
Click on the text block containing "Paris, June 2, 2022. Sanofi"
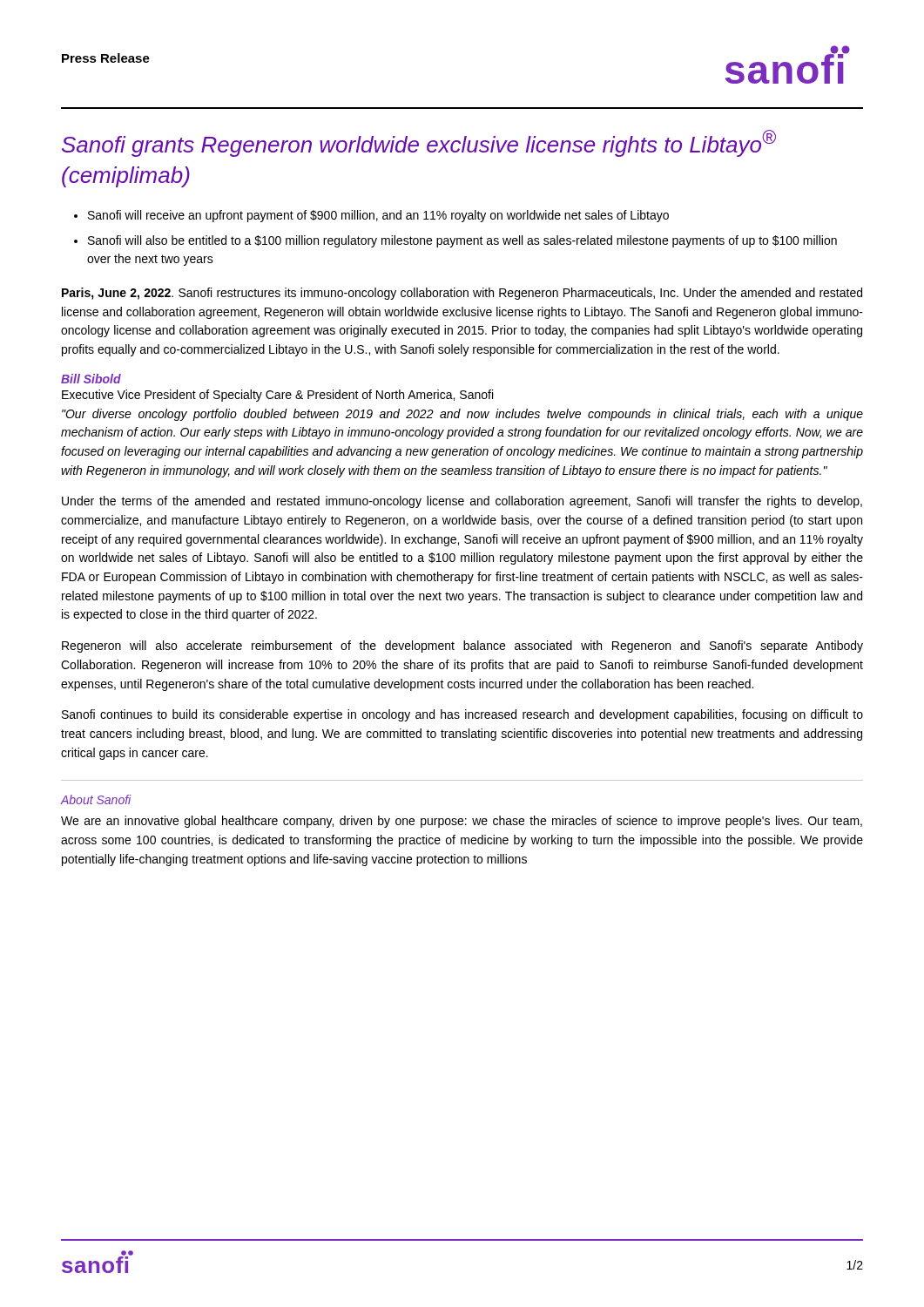462,321
